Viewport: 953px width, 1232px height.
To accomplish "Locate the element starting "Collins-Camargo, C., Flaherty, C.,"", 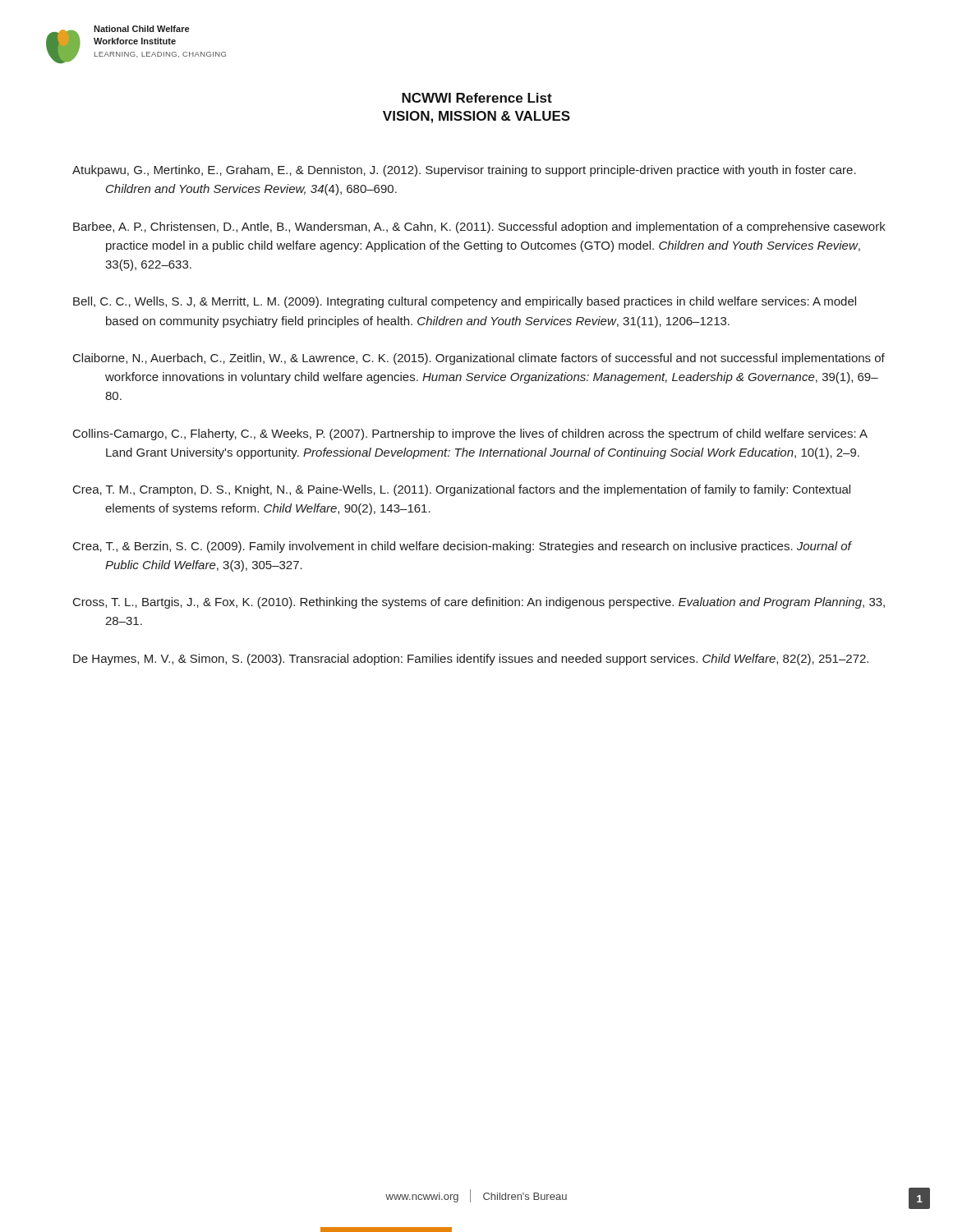I will tap(470, 442).
